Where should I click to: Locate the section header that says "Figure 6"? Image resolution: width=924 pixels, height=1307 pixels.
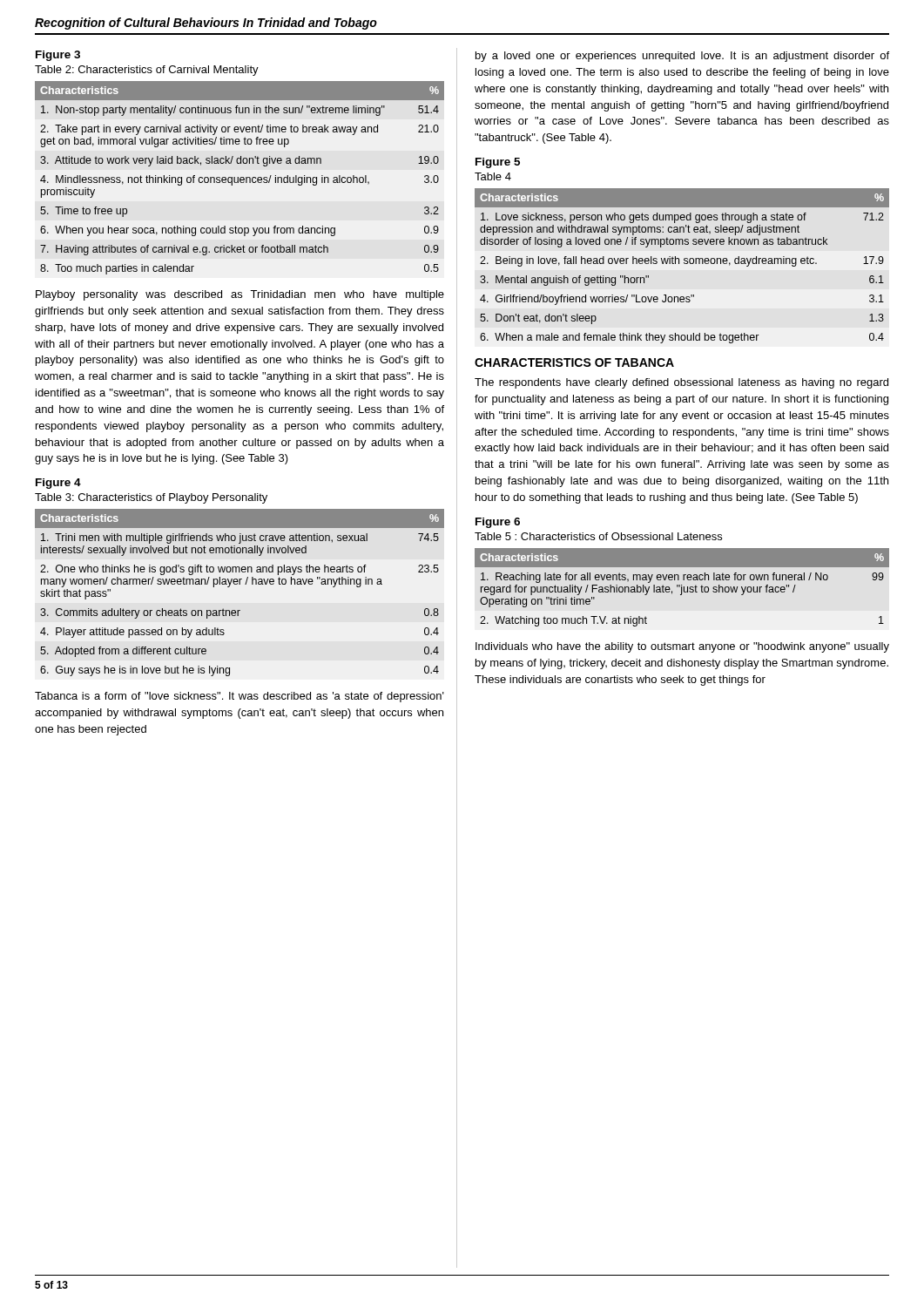[498, 521]
